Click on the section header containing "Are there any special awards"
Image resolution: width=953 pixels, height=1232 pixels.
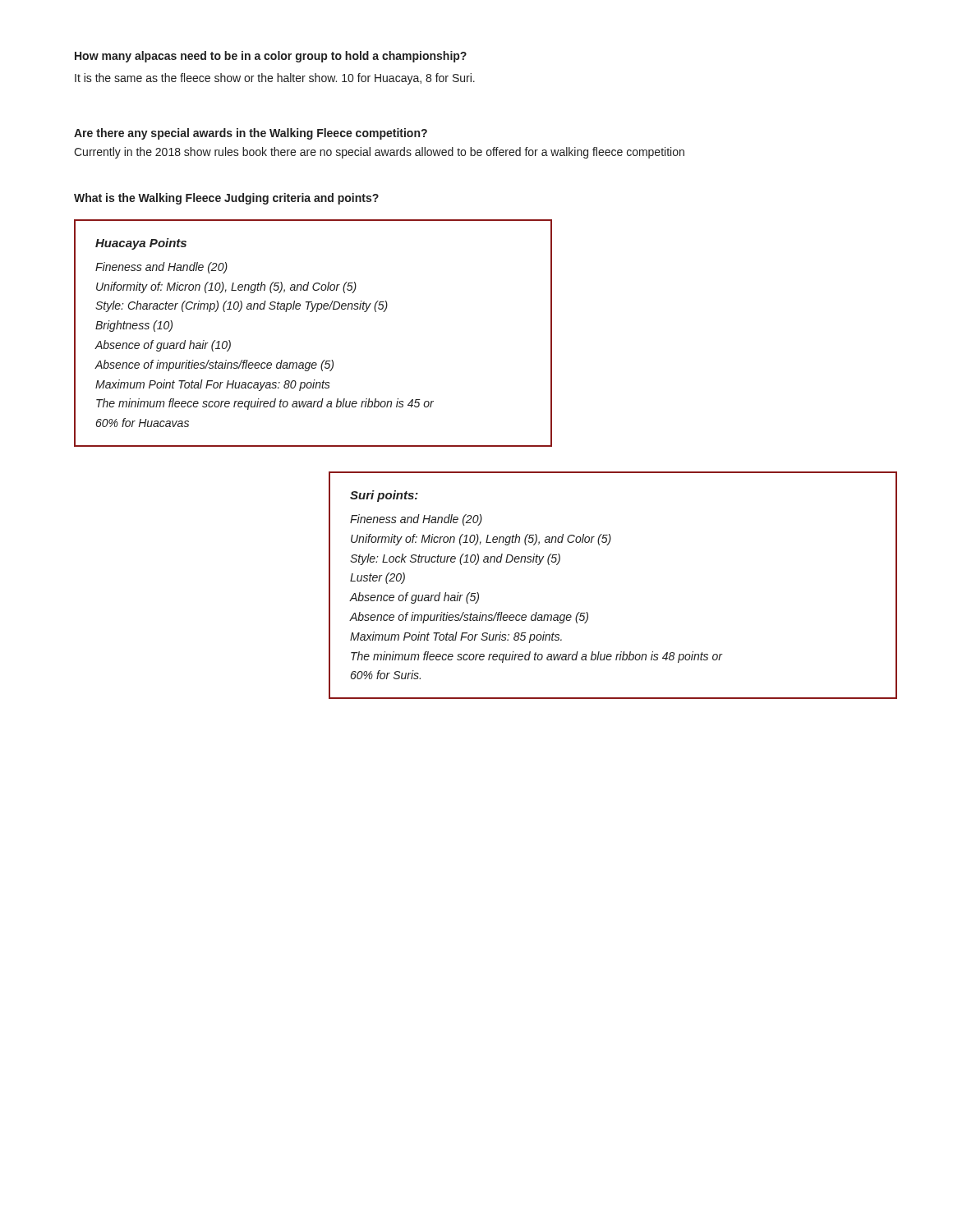click(x=251, y=133)
